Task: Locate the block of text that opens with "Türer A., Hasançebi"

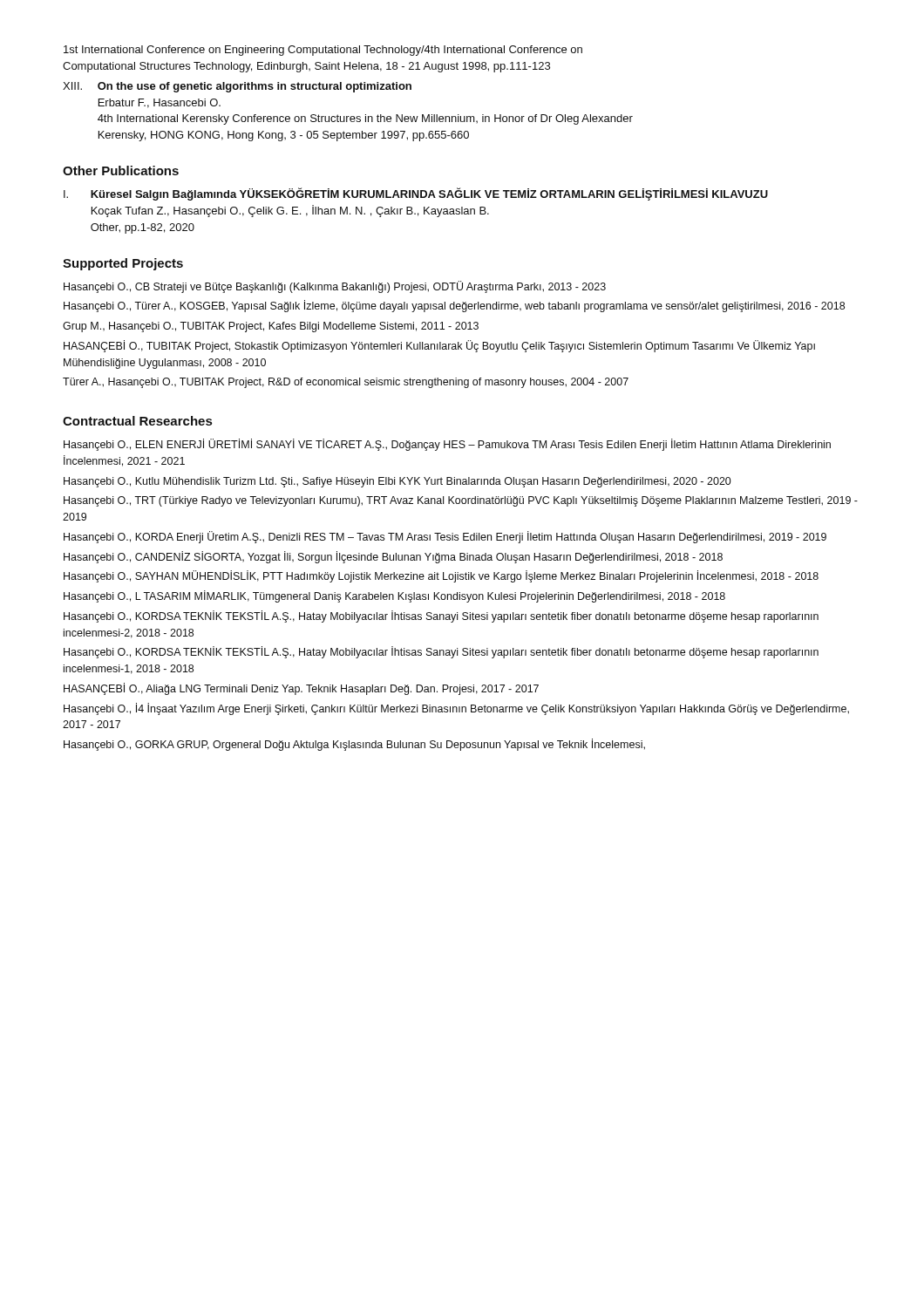Action: 346,382
